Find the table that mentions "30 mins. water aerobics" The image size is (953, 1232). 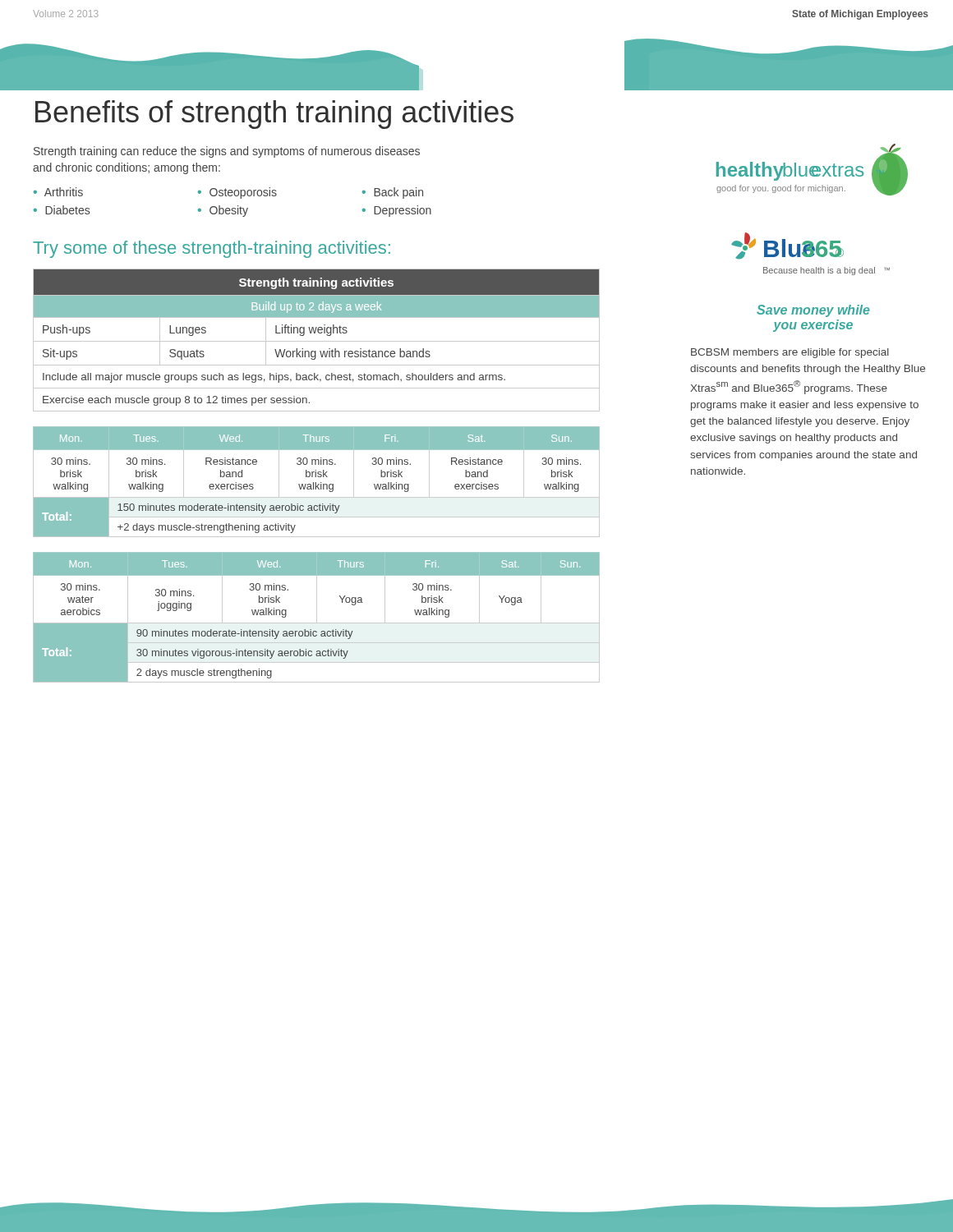[x=316, y=617]
